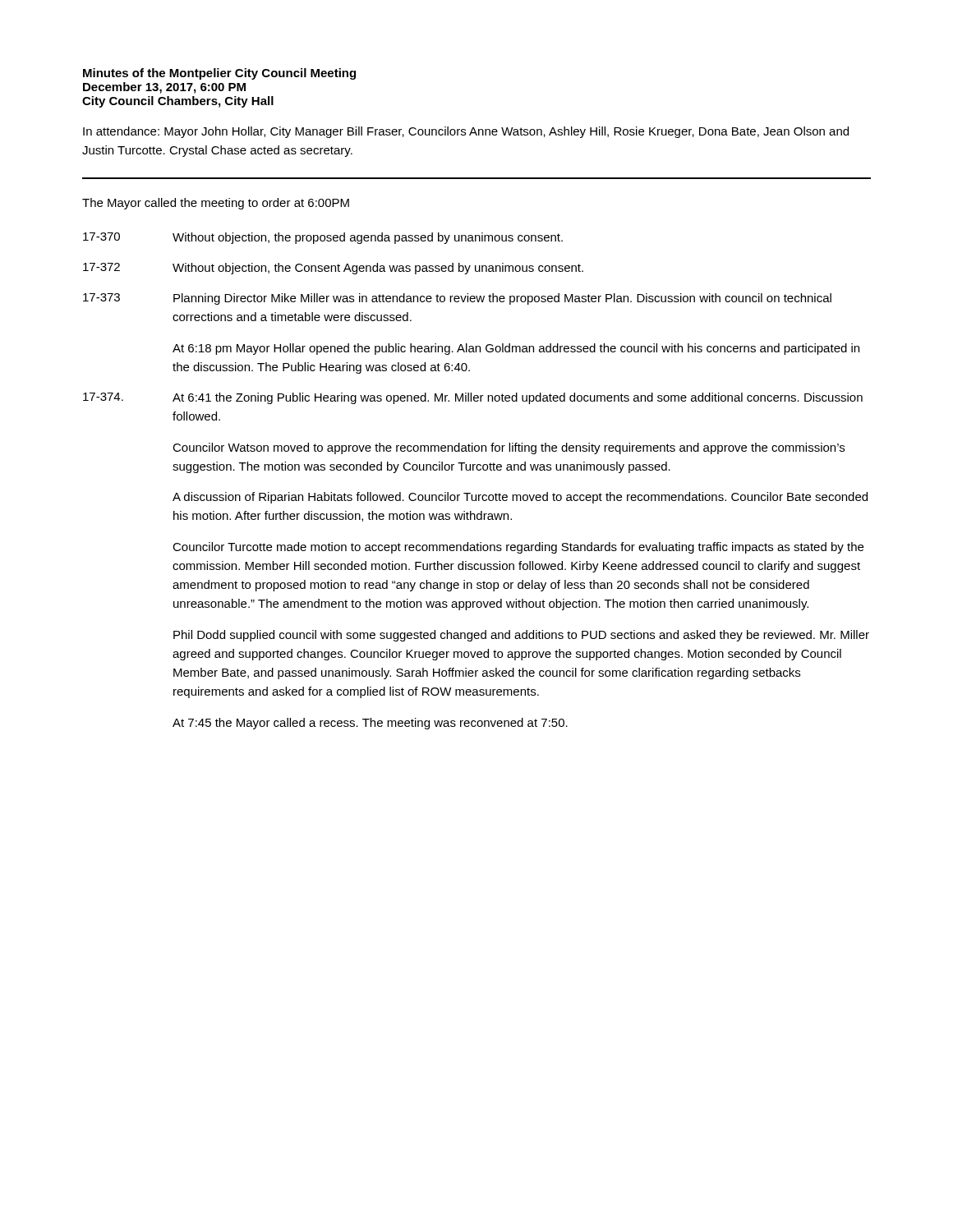Navigate to the element starting "Councilor Watson moved to approve the"
Image resolution: width=953 pixels, height=1232 pixels.
click(x=509, y=456)
